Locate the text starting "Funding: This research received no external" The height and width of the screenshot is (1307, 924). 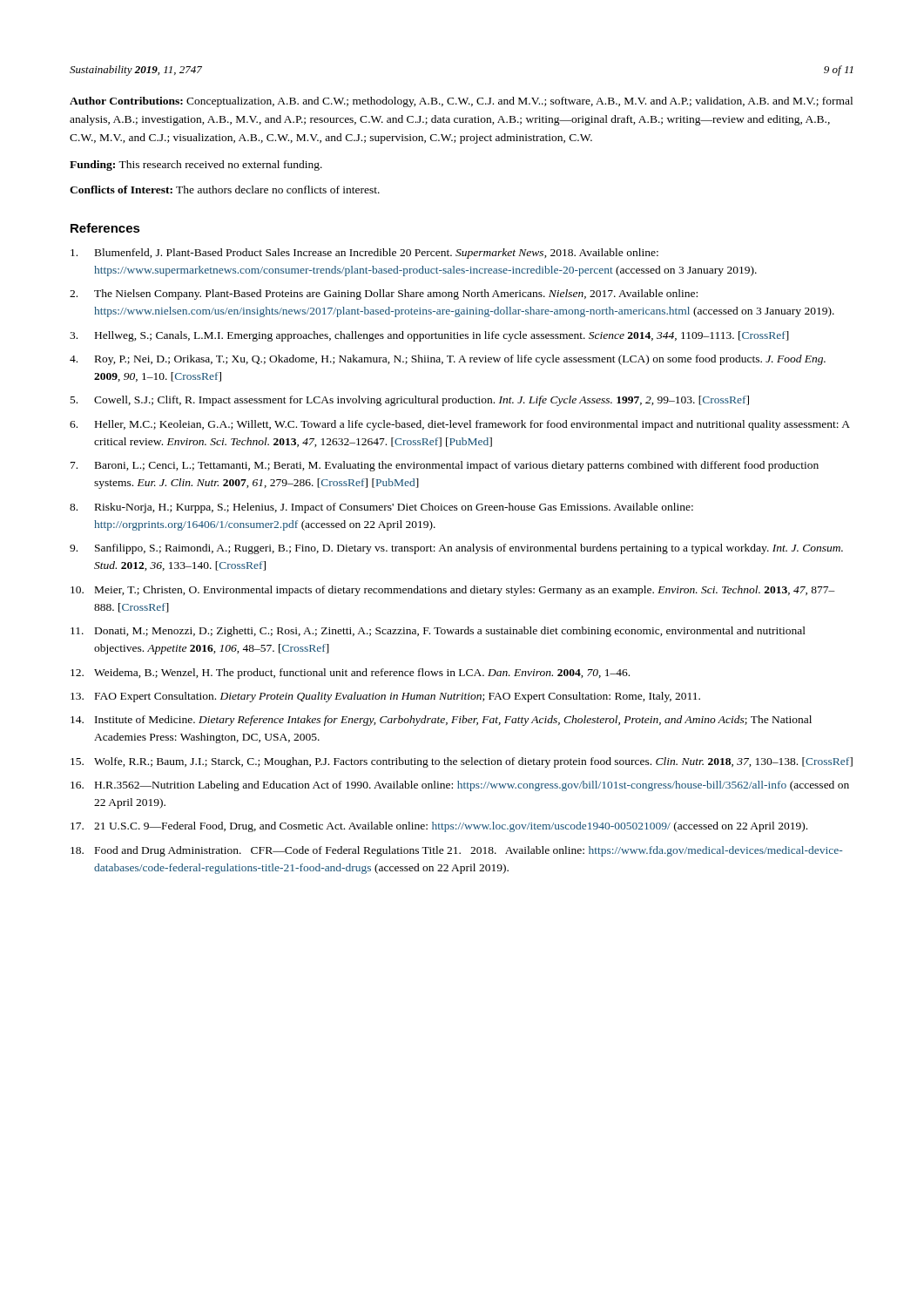[x=196, y=164]
